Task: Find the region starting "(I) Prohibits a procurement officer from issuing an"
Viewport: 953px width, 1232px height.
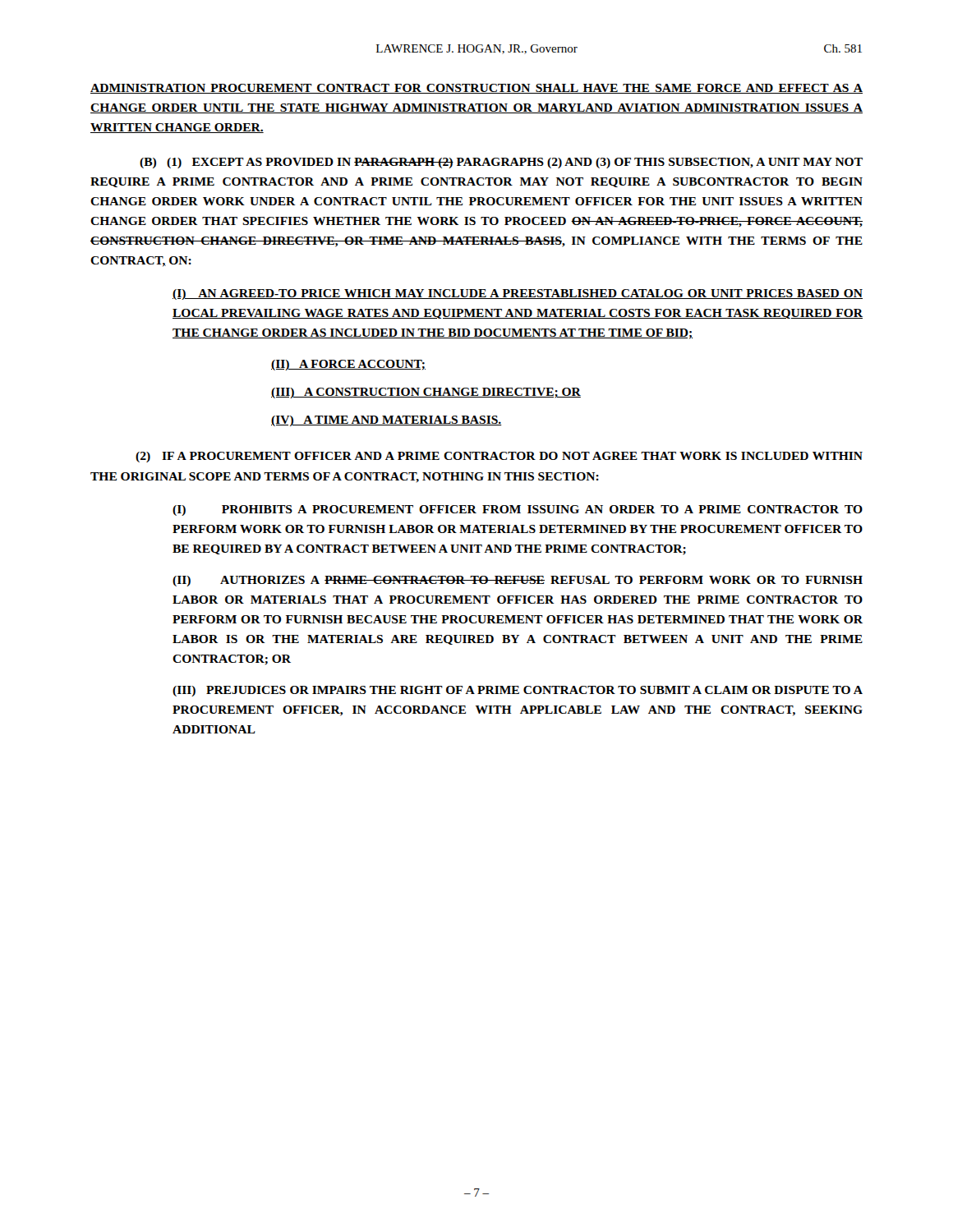Action: (x=518, y=528)
